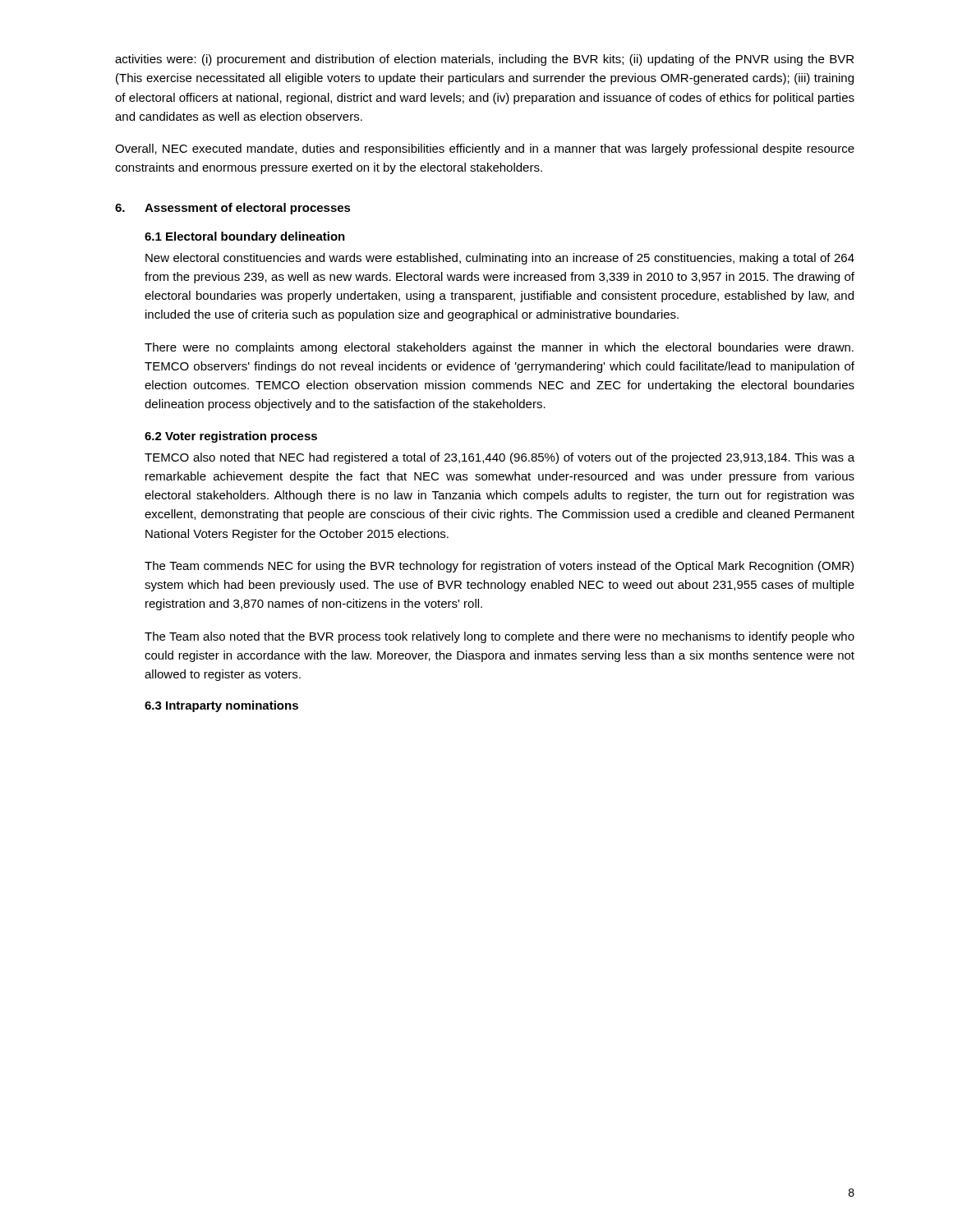
Task: Click on the block starting "There were no complaints among electoral stakeholders"
Action: 500,375
